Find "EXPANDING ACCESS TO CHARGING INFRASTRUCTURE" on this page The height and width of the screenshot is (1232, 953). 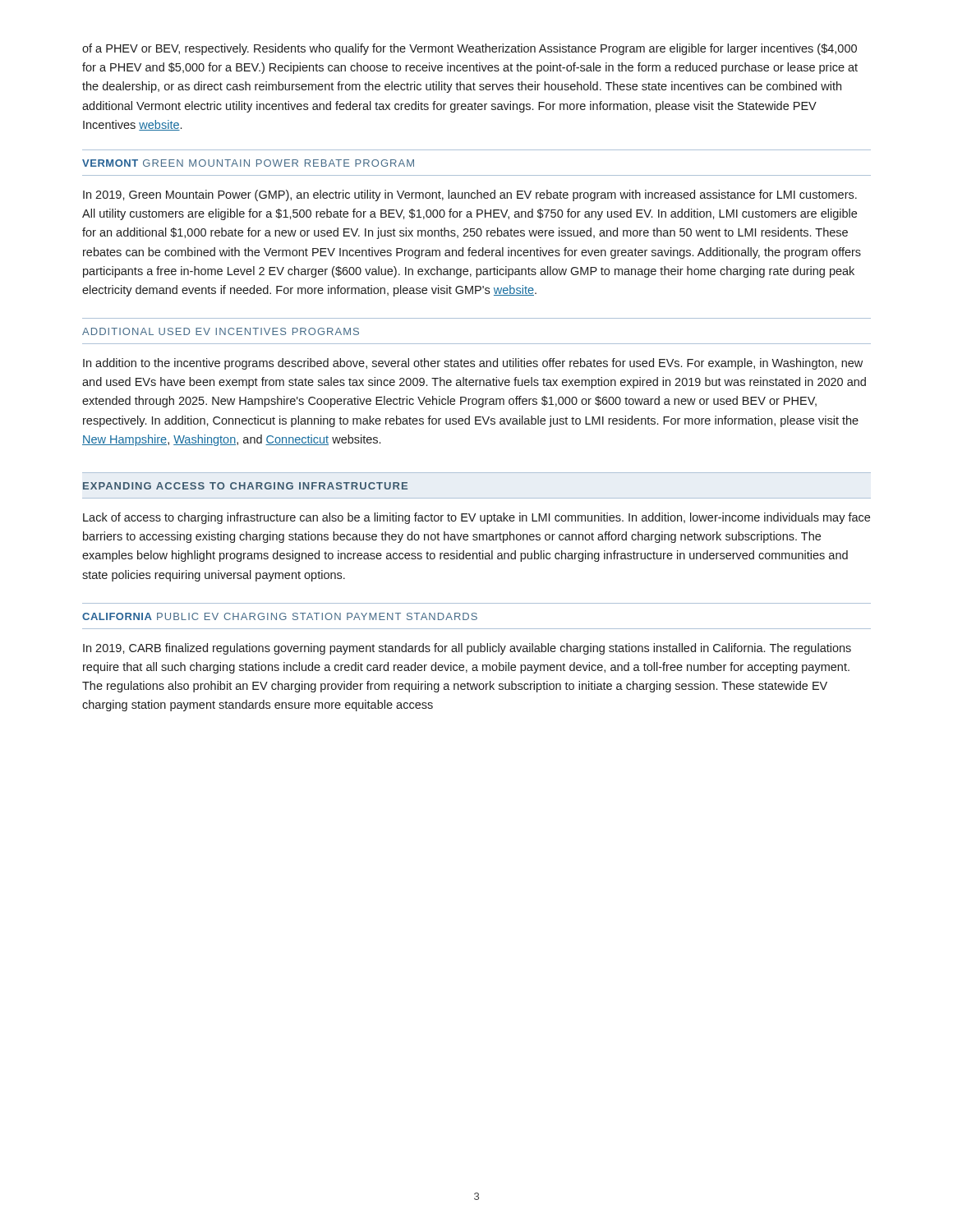245,486
